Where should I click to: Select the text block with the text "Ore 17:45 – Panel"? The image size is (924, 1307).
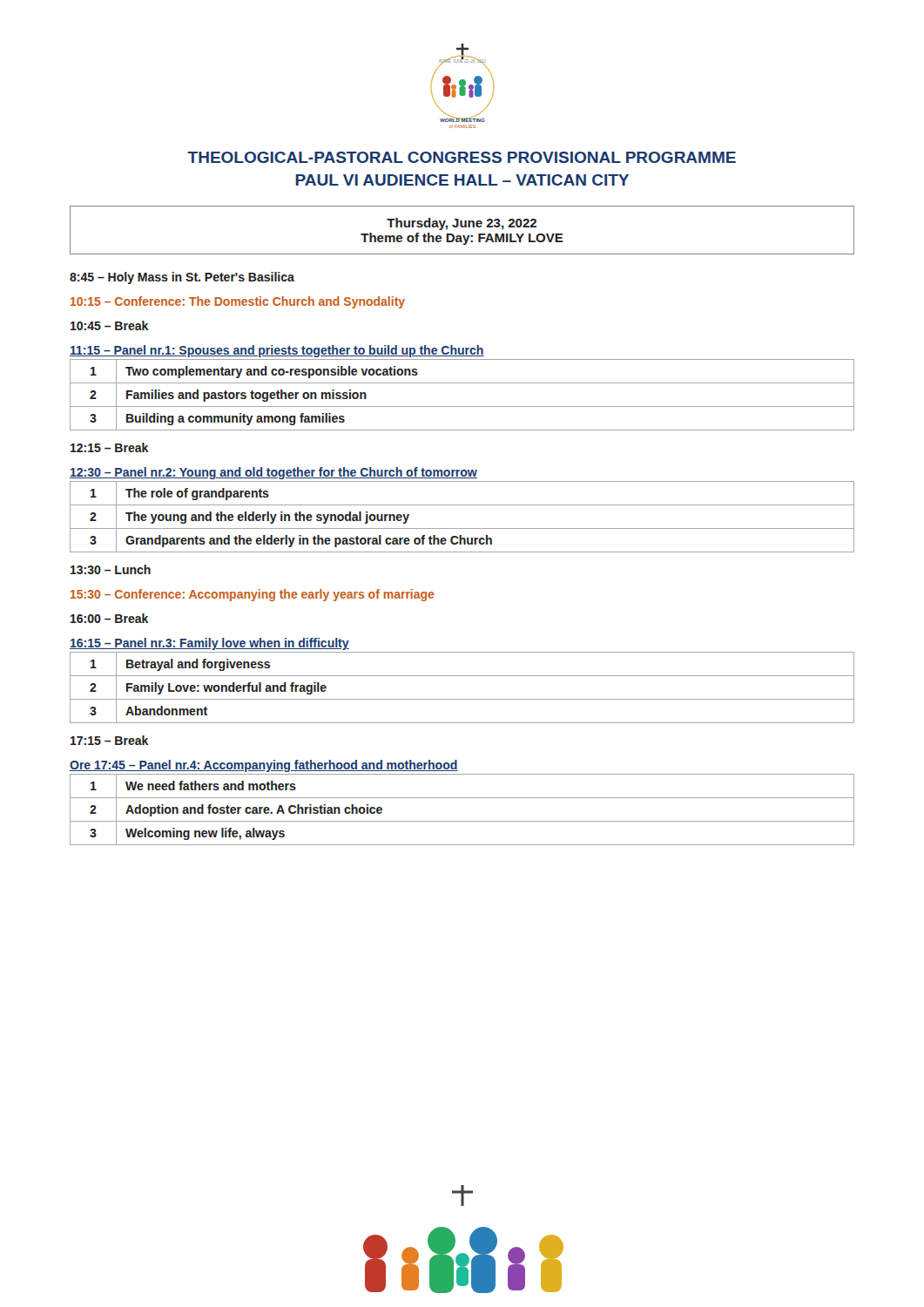tap(264, 765)
